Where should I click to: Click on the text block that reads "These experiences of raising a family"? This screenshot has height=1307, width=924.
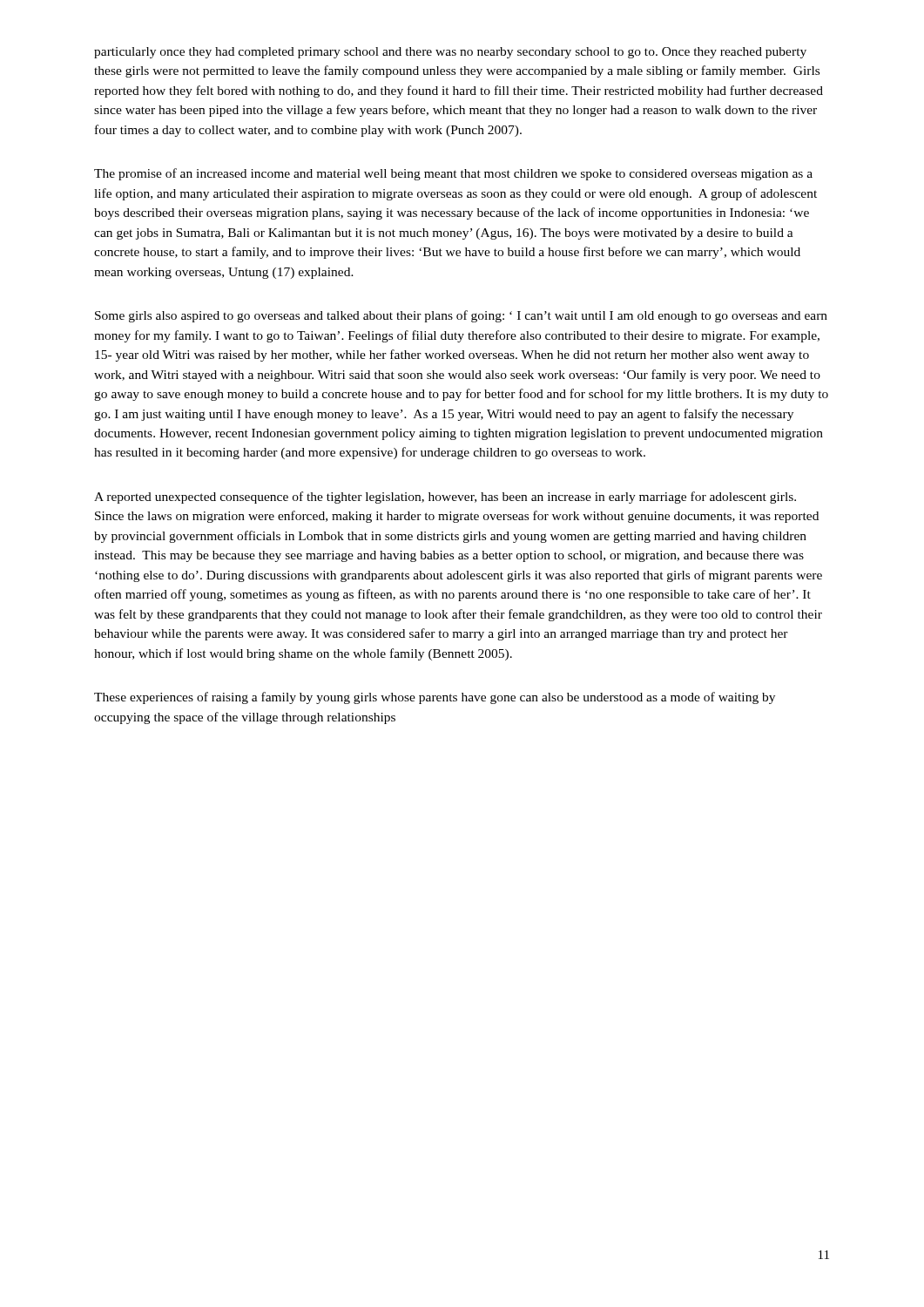(x=435, y=706)
